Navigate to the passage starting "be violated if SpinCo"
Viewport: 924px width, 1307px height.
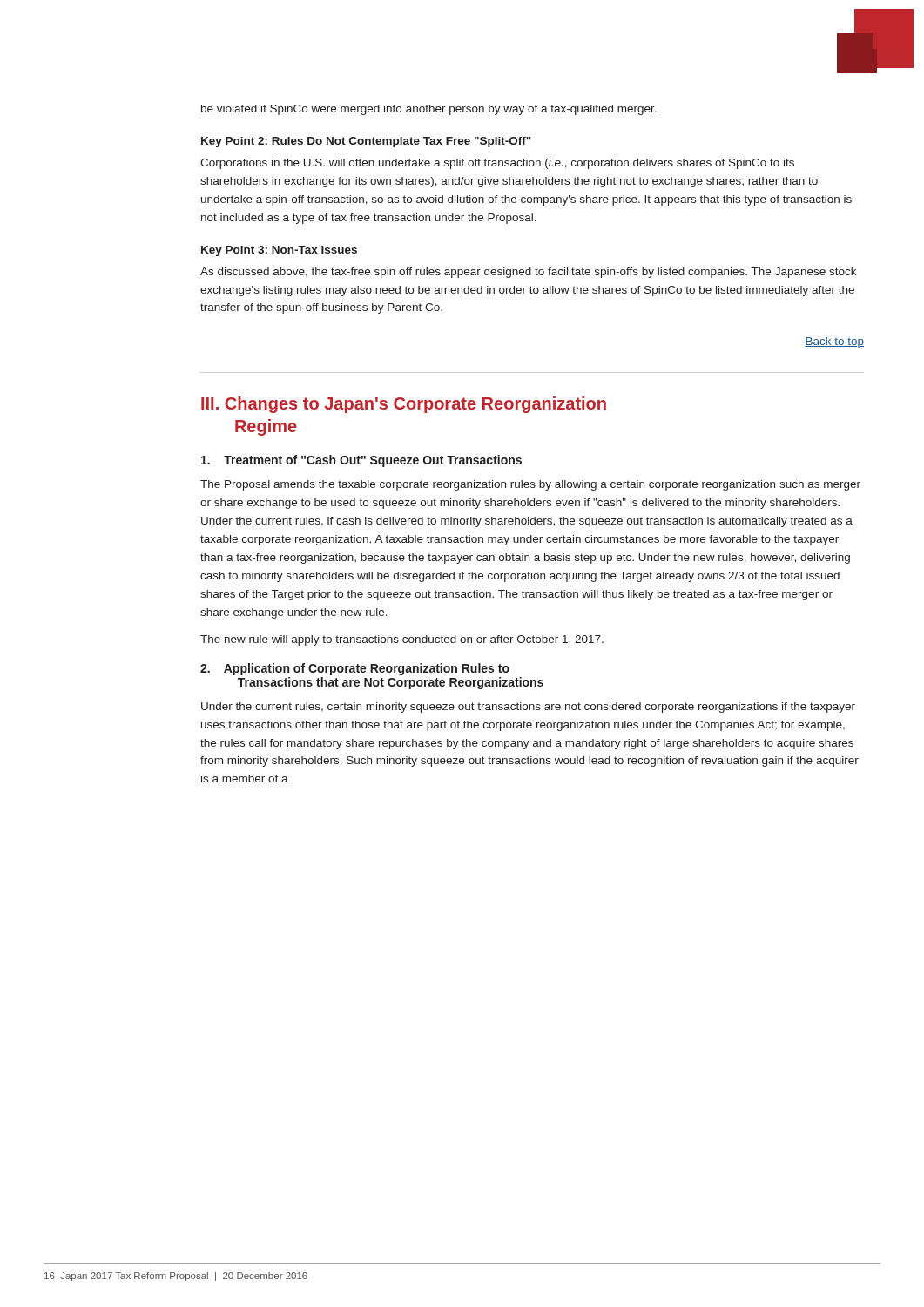pos(429,108)
